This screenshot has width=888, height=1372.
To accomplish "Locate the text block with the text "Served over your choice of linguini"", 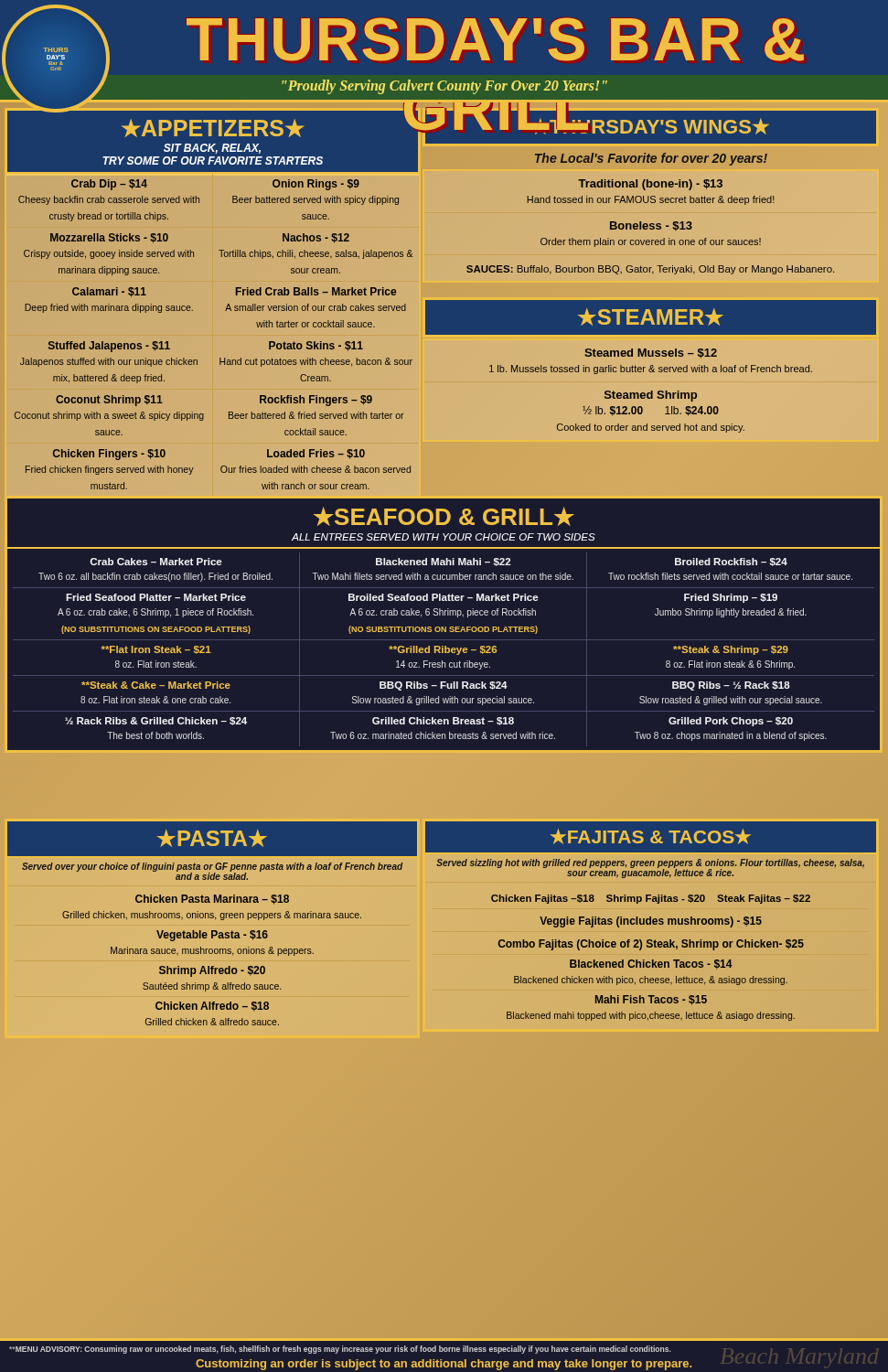I will pos(212,872).
